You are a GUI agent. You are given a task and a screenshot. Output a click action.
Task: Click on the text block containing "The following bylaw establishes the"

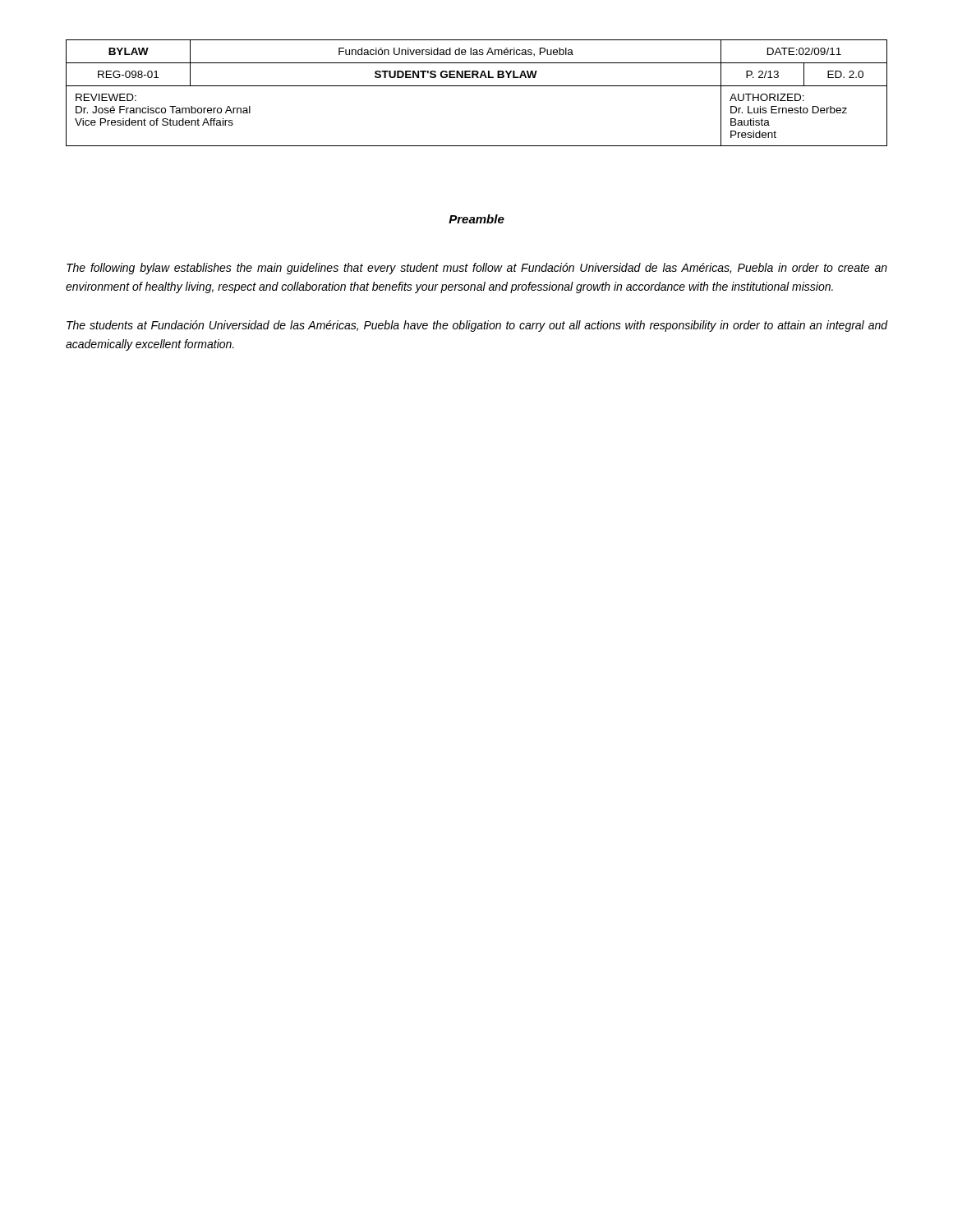[476, 277]
